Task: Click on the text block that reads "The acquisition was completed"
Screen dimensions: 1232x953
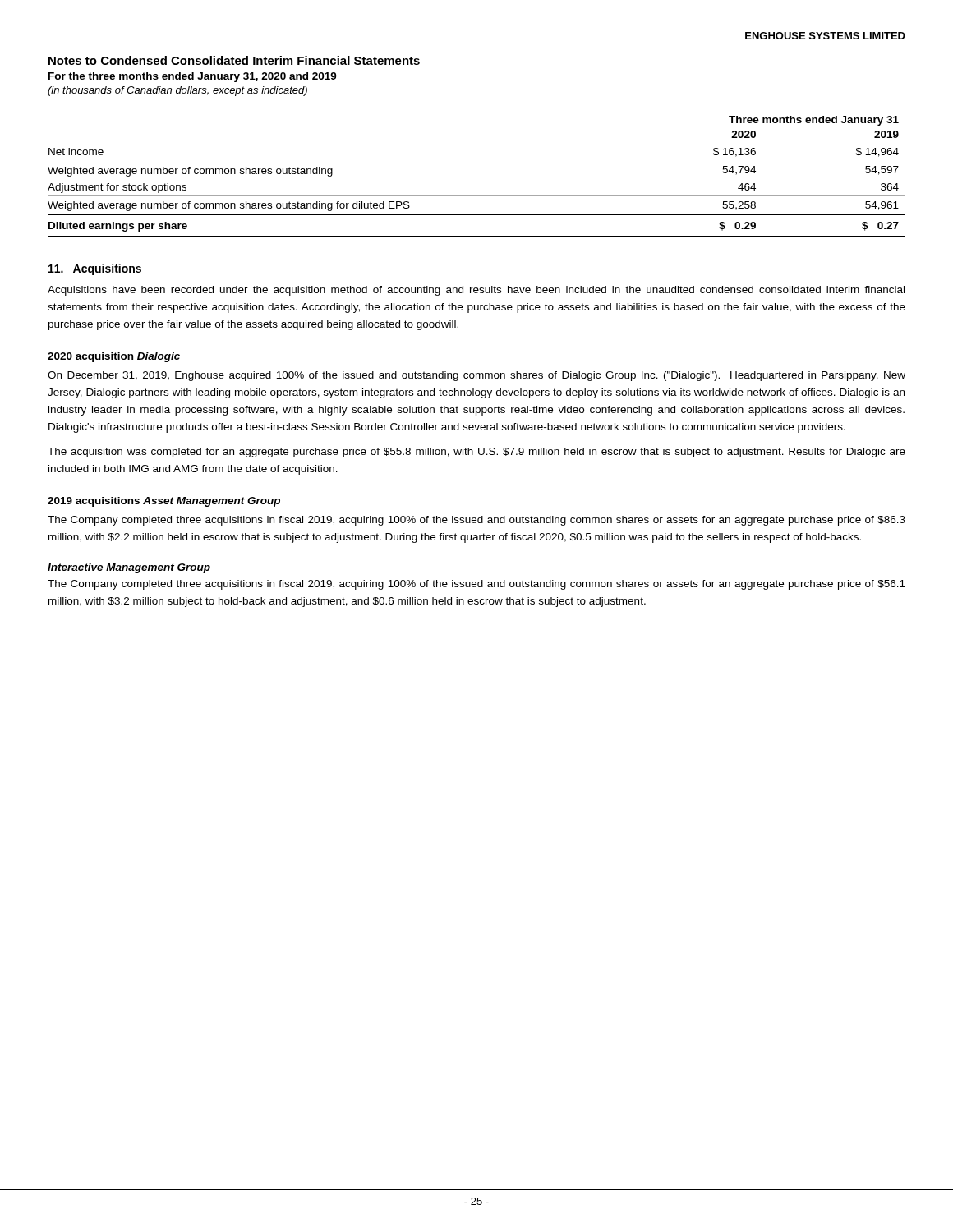Action: pos(476,460)
